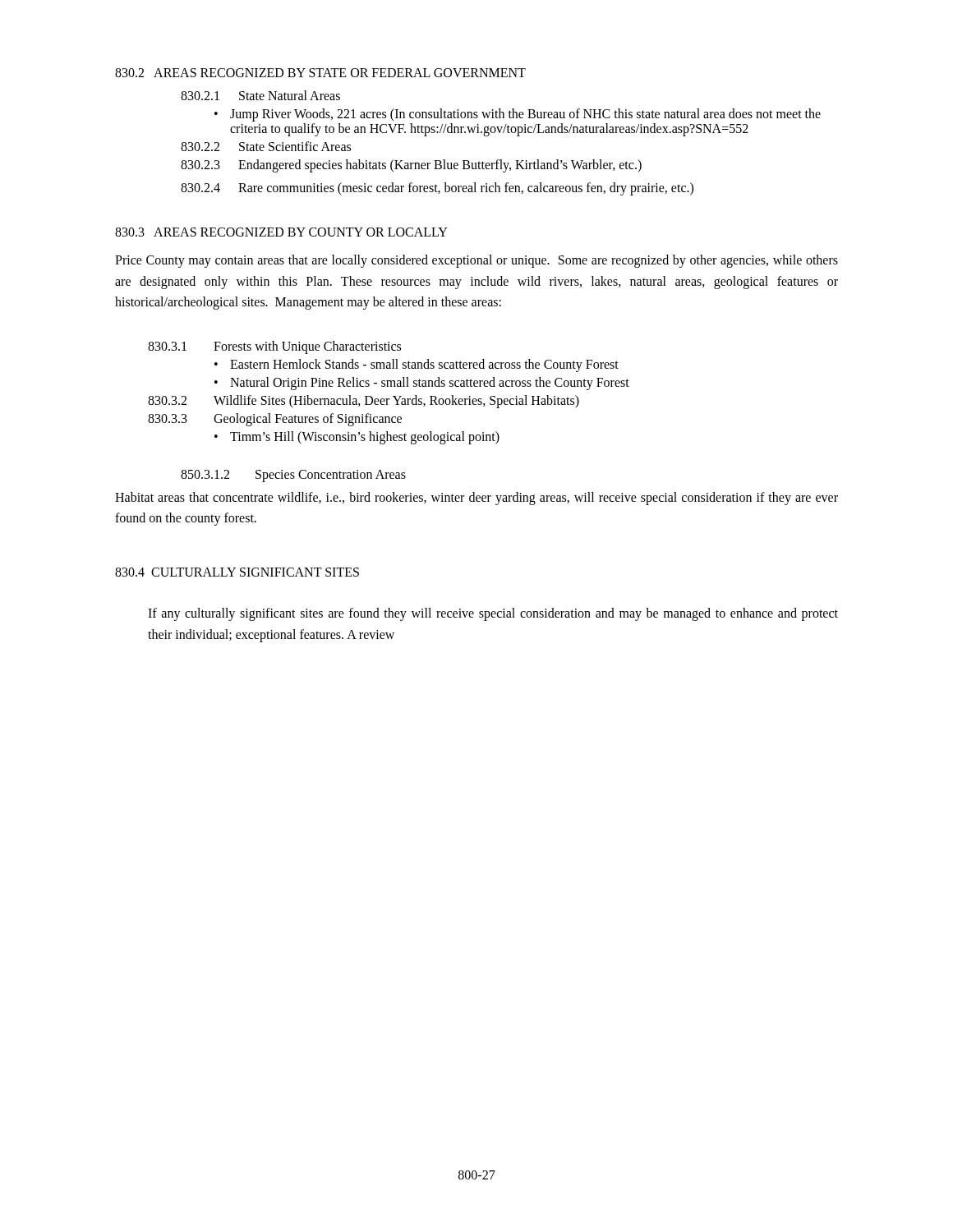953x1232 pixels.
Task: Click on the section header with the text "830.2 AREAS RECOGNIZED BY STATE OR FEDERAL GOVERNMENT"
Action: 320,73
